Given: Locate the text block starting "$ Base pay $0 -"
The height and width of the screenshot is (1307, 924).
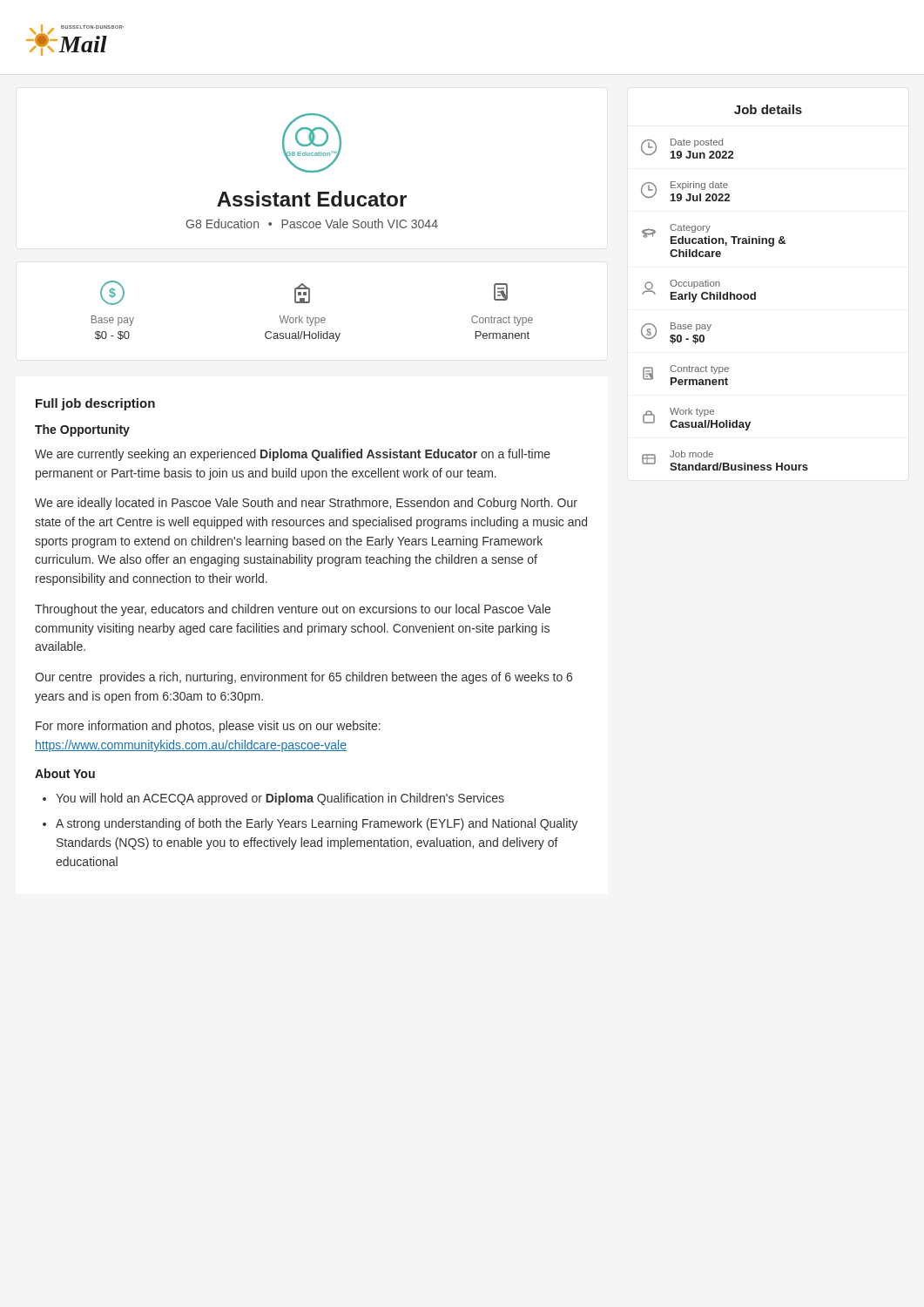Looking at the screenshot, I should pyautogui.click(x=312, y=311).
